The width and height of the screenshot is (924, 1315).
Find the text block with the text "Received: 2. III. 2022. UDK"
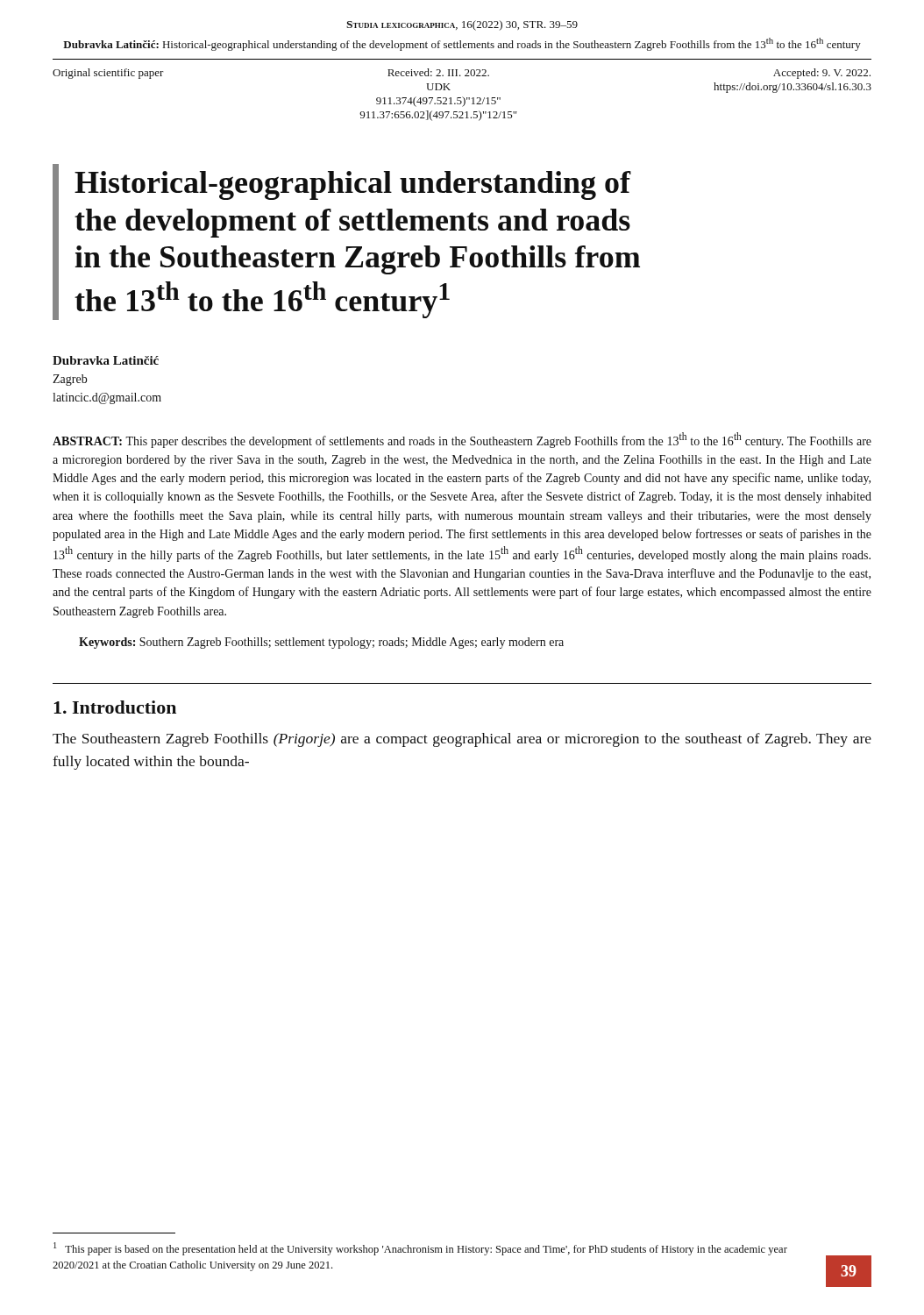pyautogui.click(x=438, y=93)
